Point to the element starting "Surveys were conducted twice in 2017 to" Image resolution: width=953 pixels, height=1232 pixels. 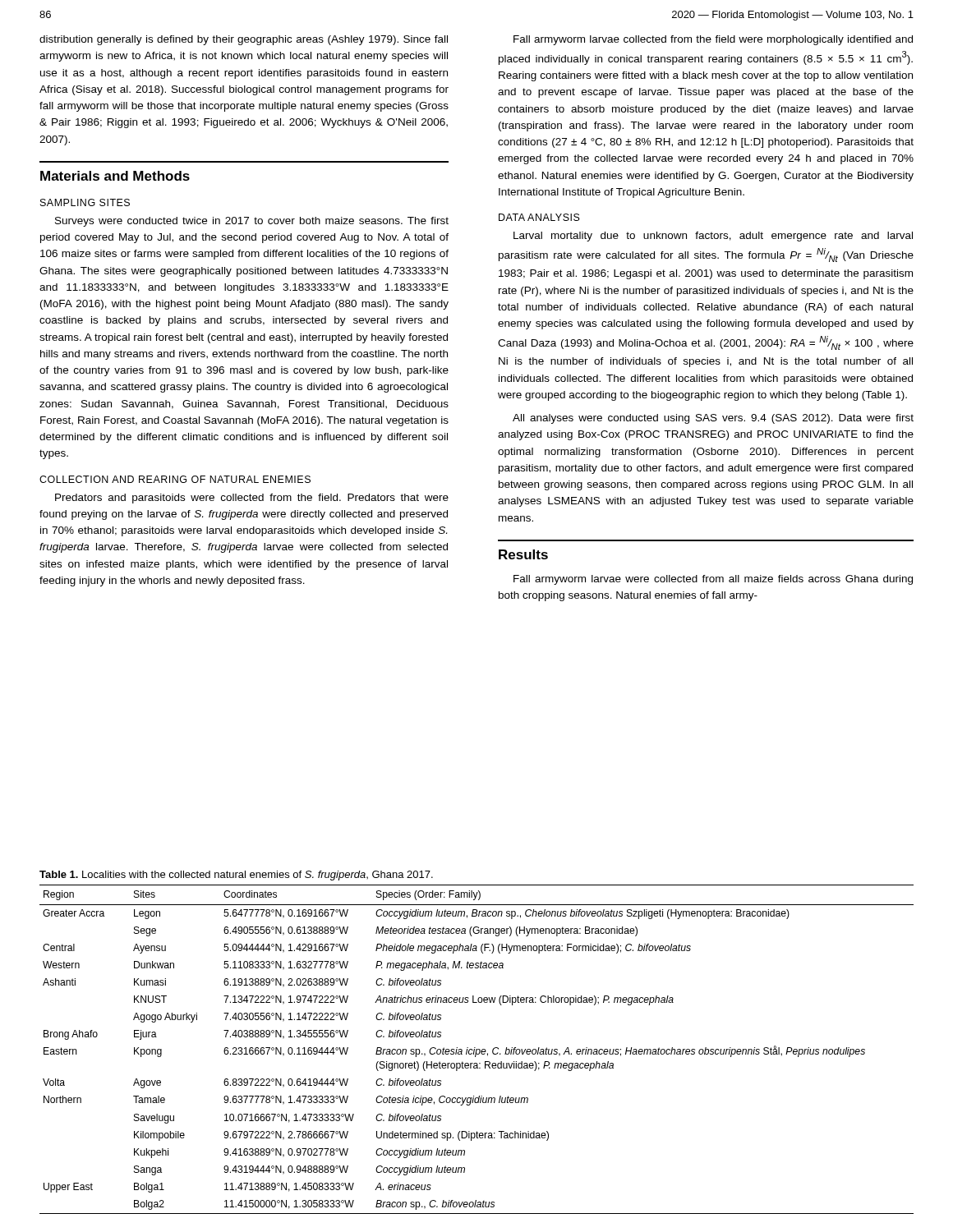tap(244, 337)
